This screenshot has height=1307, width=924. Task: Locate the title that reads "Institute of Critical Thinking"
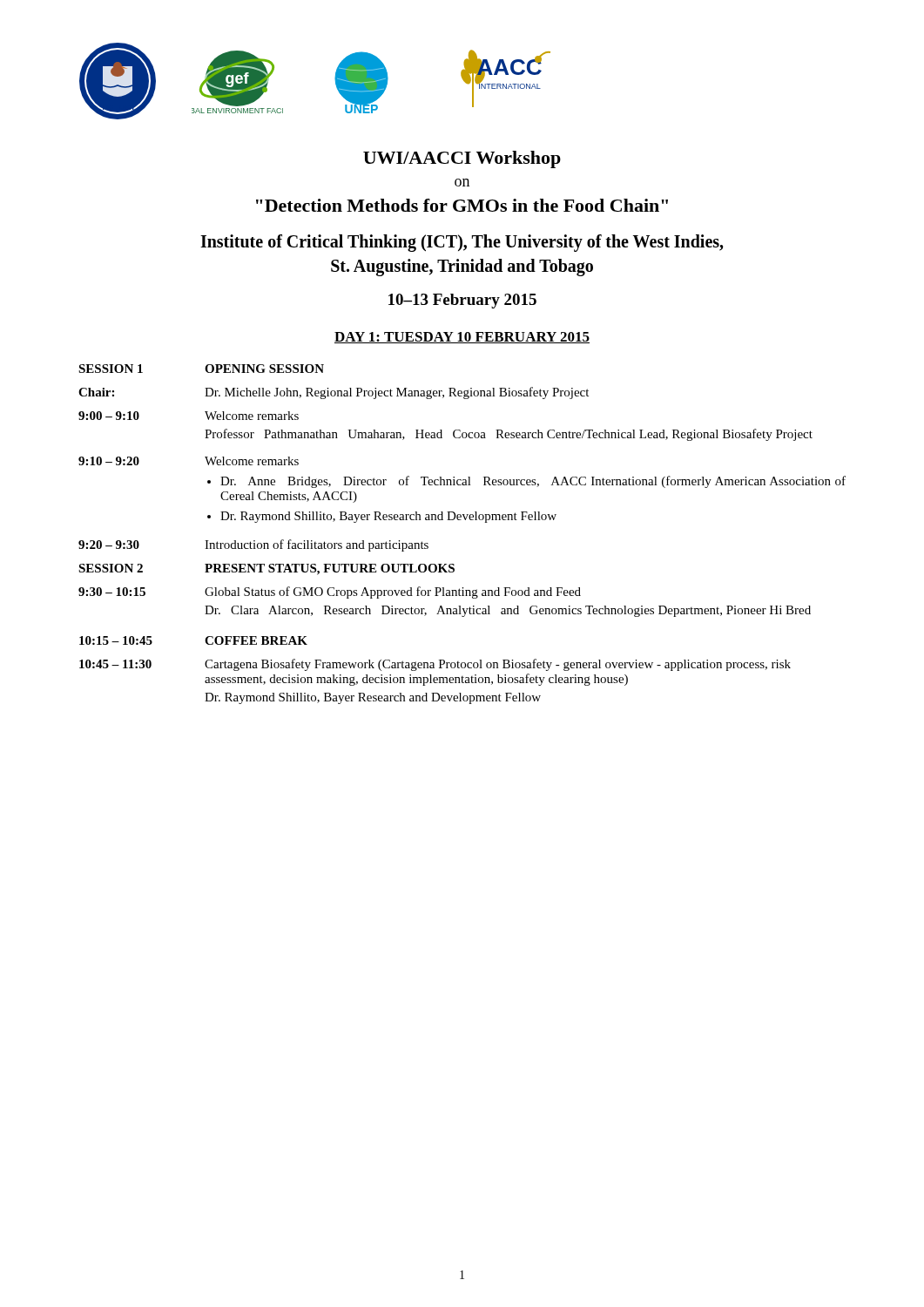462,254
